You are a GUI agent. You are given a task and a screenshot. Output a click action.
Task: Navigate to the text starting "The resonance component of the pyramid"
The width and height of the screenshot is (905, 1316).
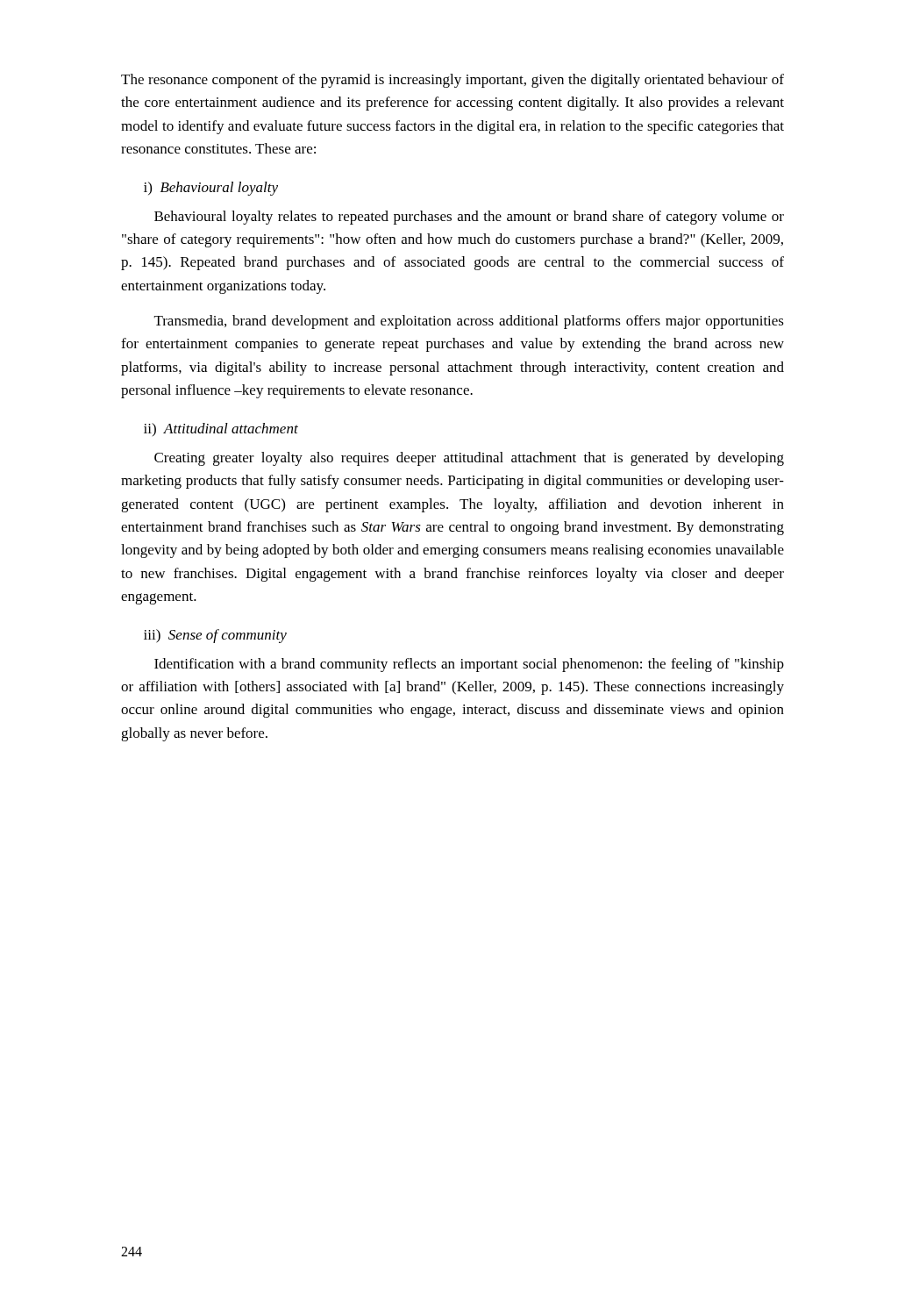click(452, 115)
